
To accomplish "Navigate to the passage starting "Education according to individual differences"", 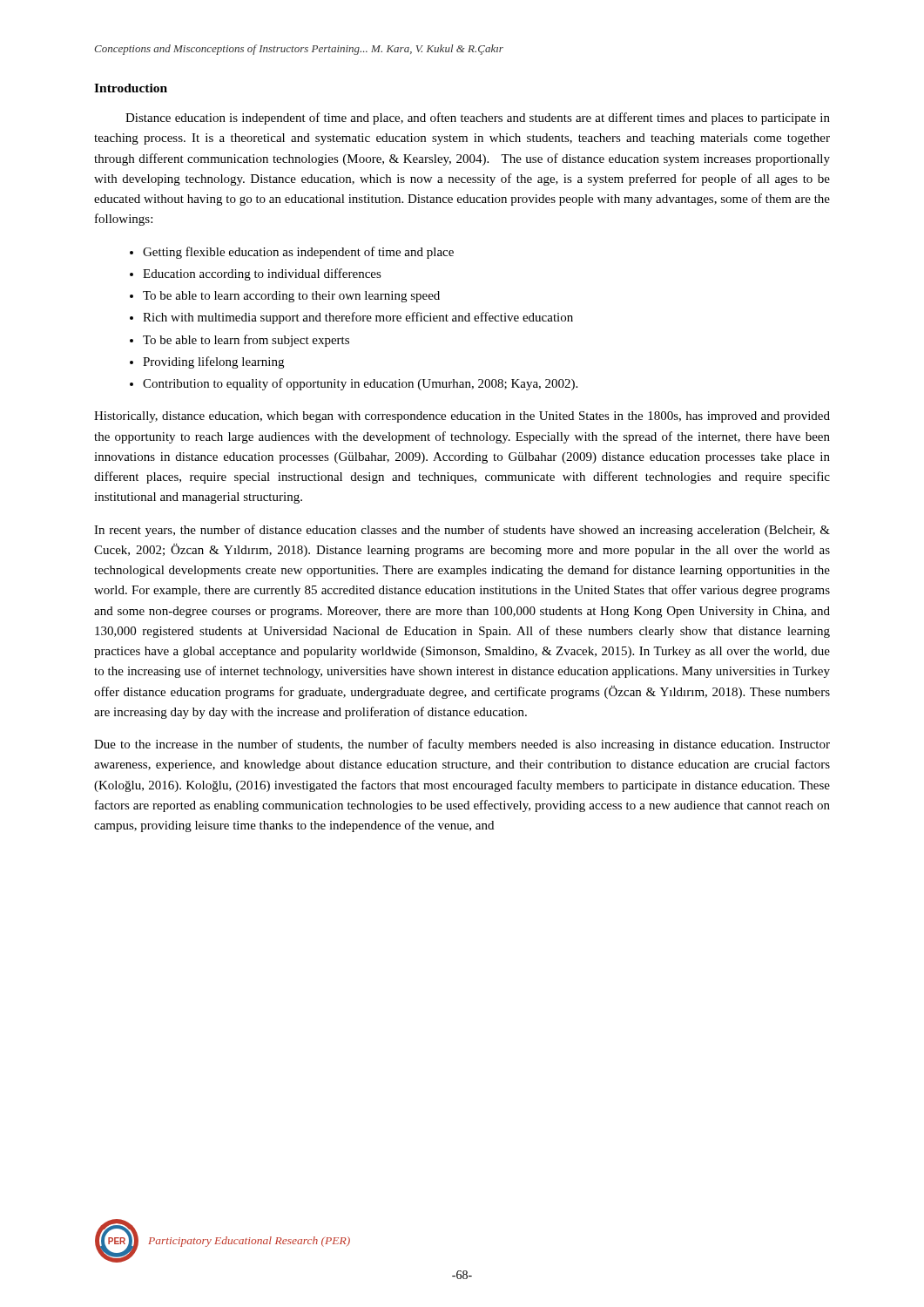I will point(262,273).
